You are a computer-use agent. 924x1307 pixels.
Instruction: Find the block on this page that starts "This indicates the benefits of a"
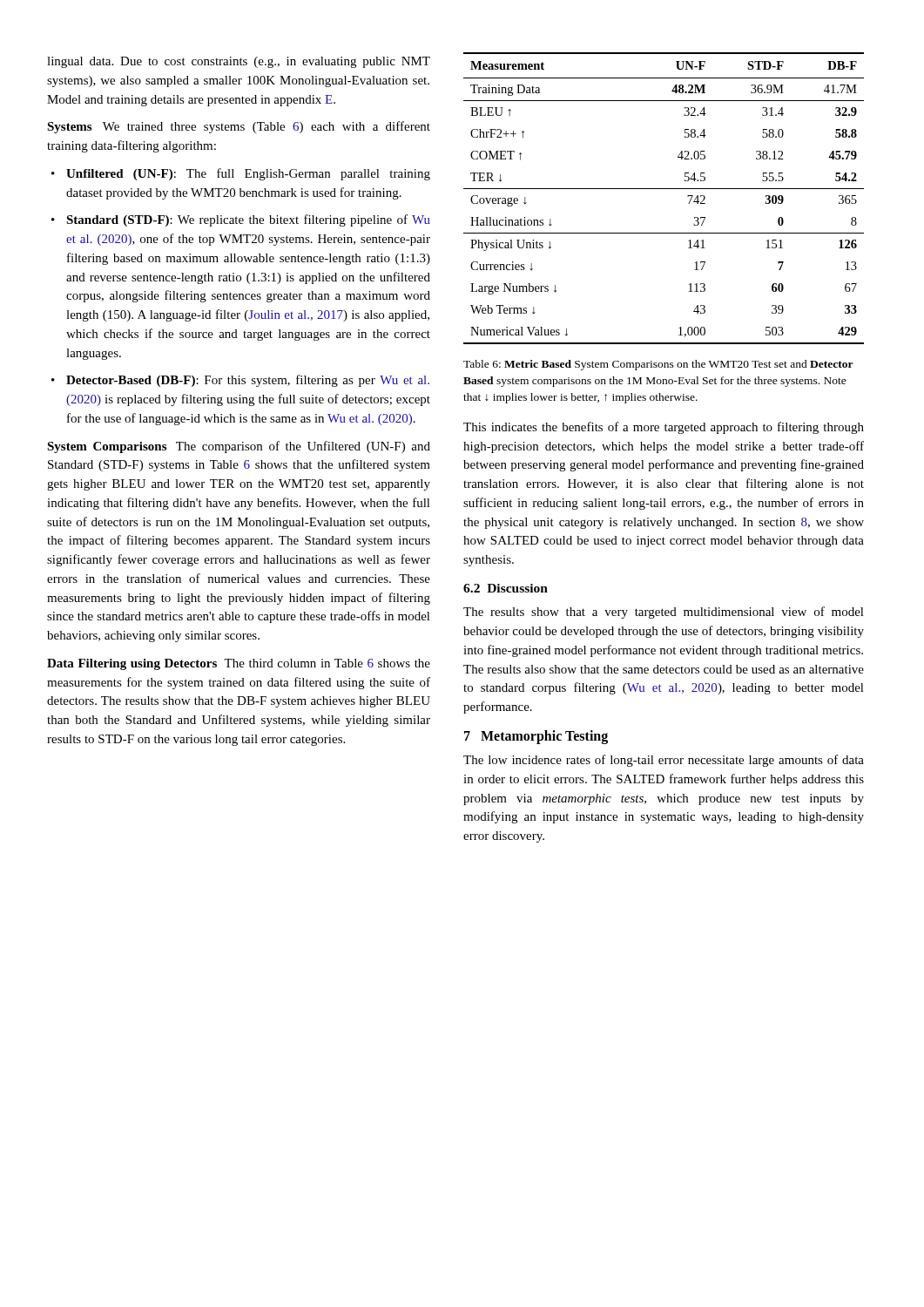coord(664,494)
